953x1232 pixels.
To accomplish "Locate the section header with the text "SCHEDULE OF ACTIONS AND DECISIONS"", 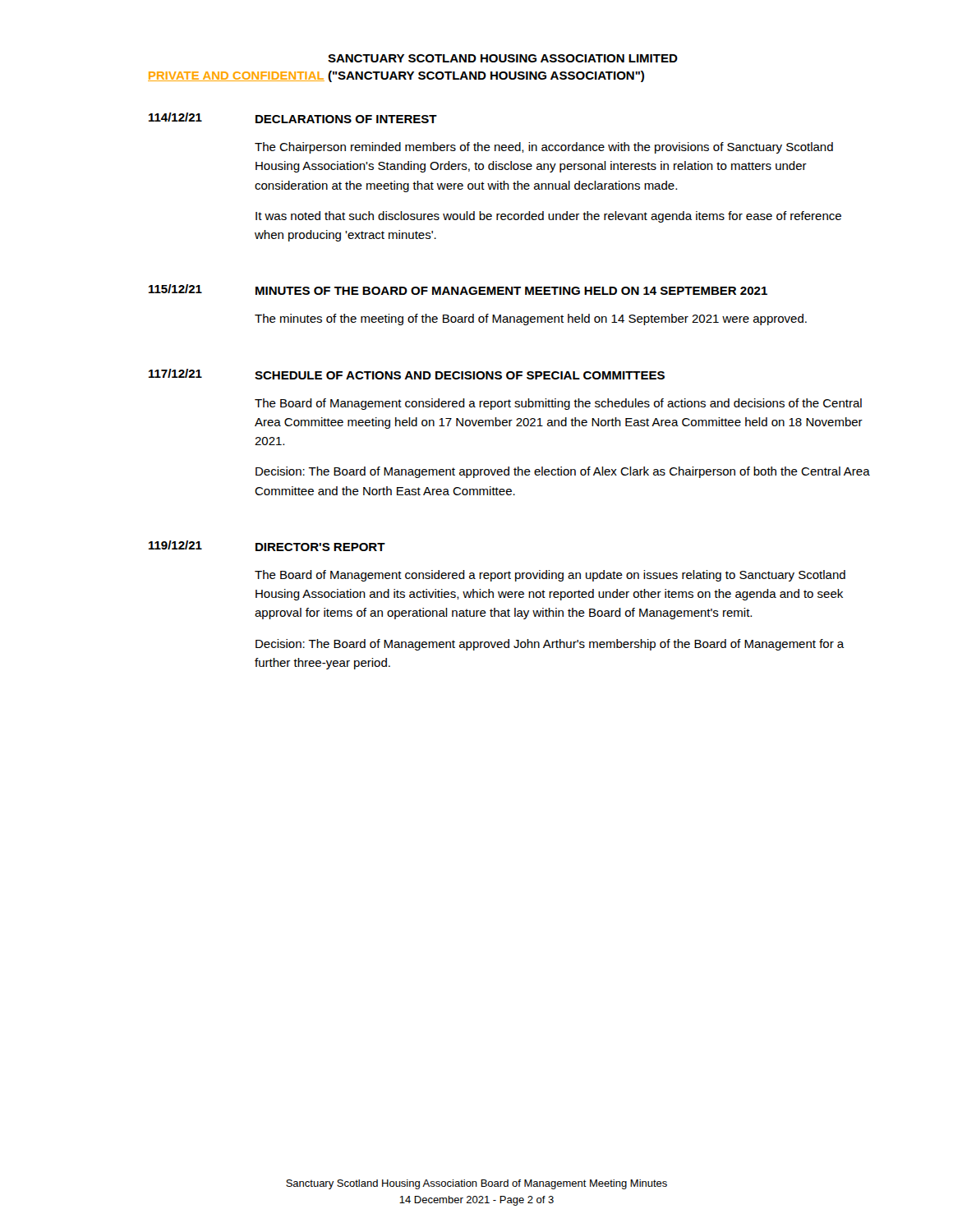I will tap(460, 375).
